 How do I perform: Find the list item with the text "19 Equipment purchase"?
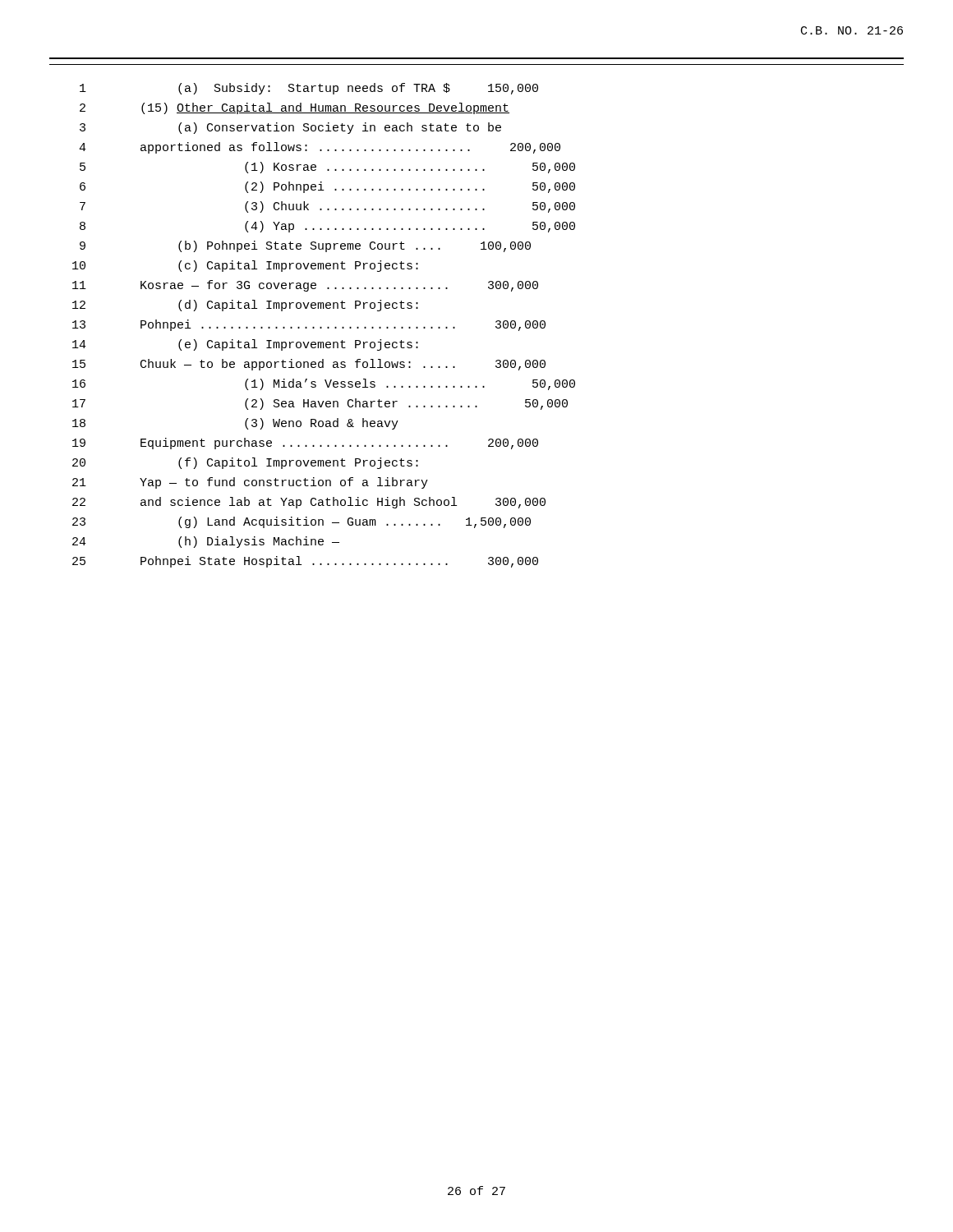click(x=305, y=444)
